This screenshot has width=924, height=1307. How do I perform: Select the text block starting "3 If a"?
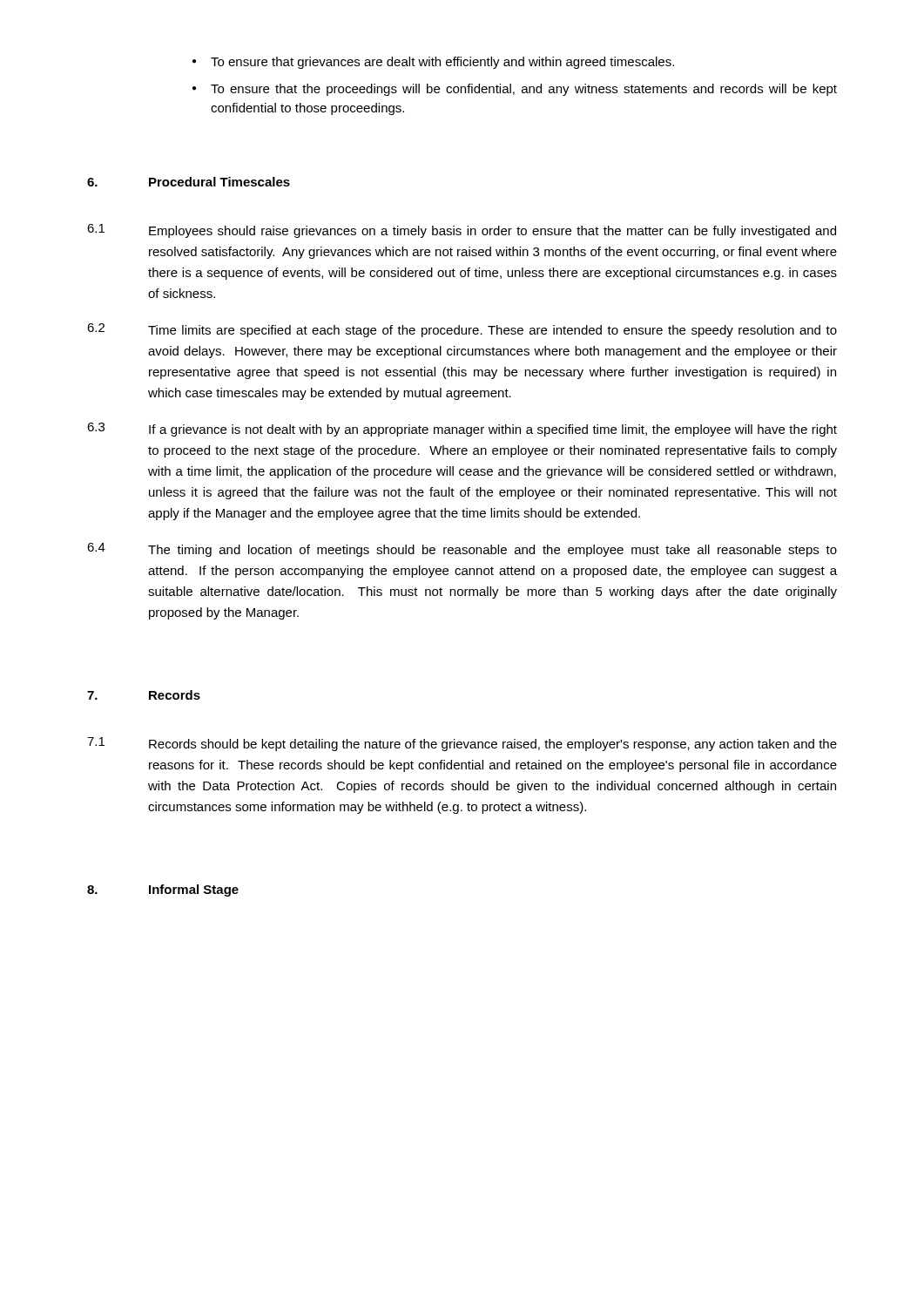click(462, 471)
